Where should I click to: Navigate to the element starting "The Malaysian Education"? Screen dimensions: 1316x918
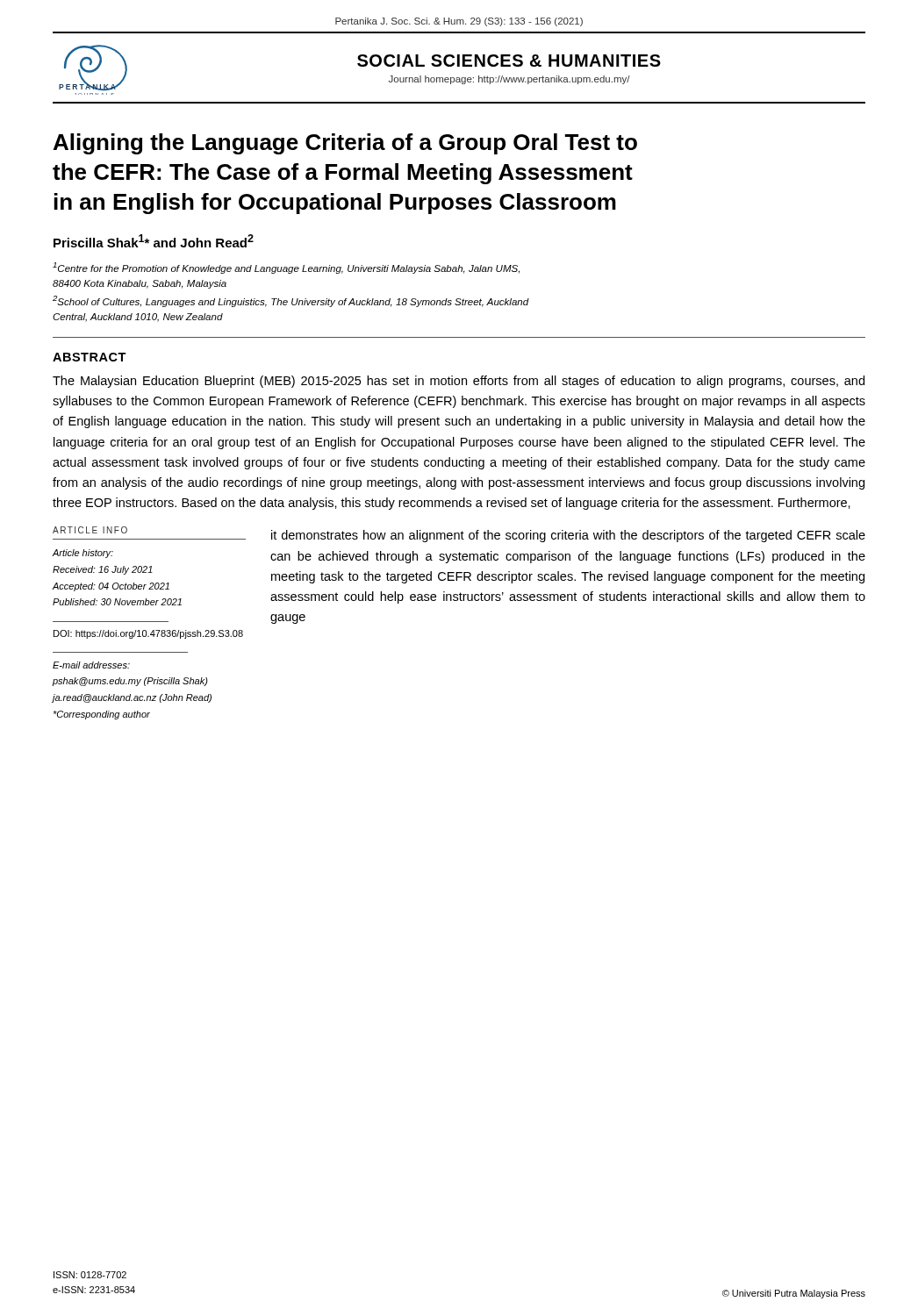459,442
